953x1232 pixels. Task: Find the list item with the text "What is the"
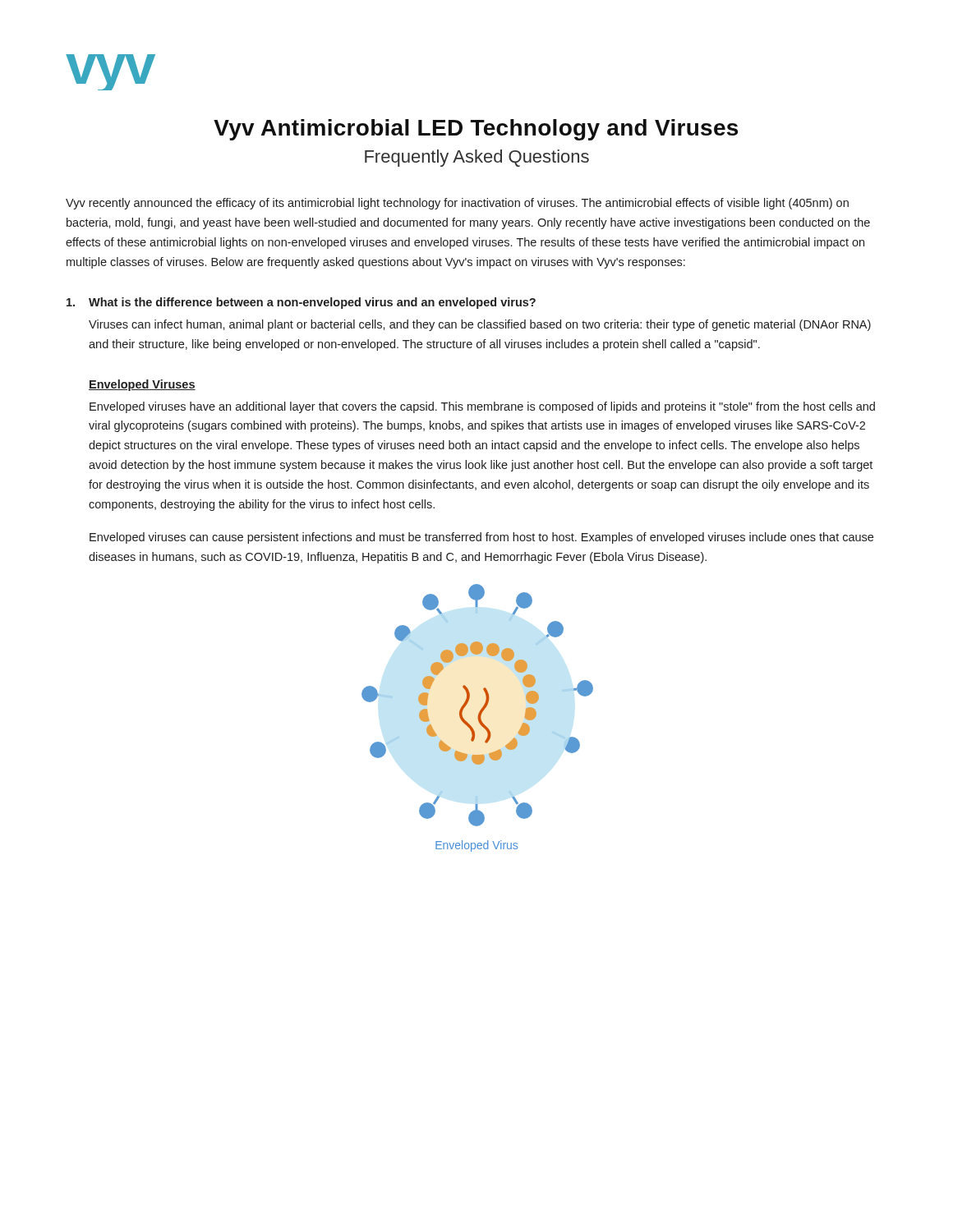click(476, 325)
